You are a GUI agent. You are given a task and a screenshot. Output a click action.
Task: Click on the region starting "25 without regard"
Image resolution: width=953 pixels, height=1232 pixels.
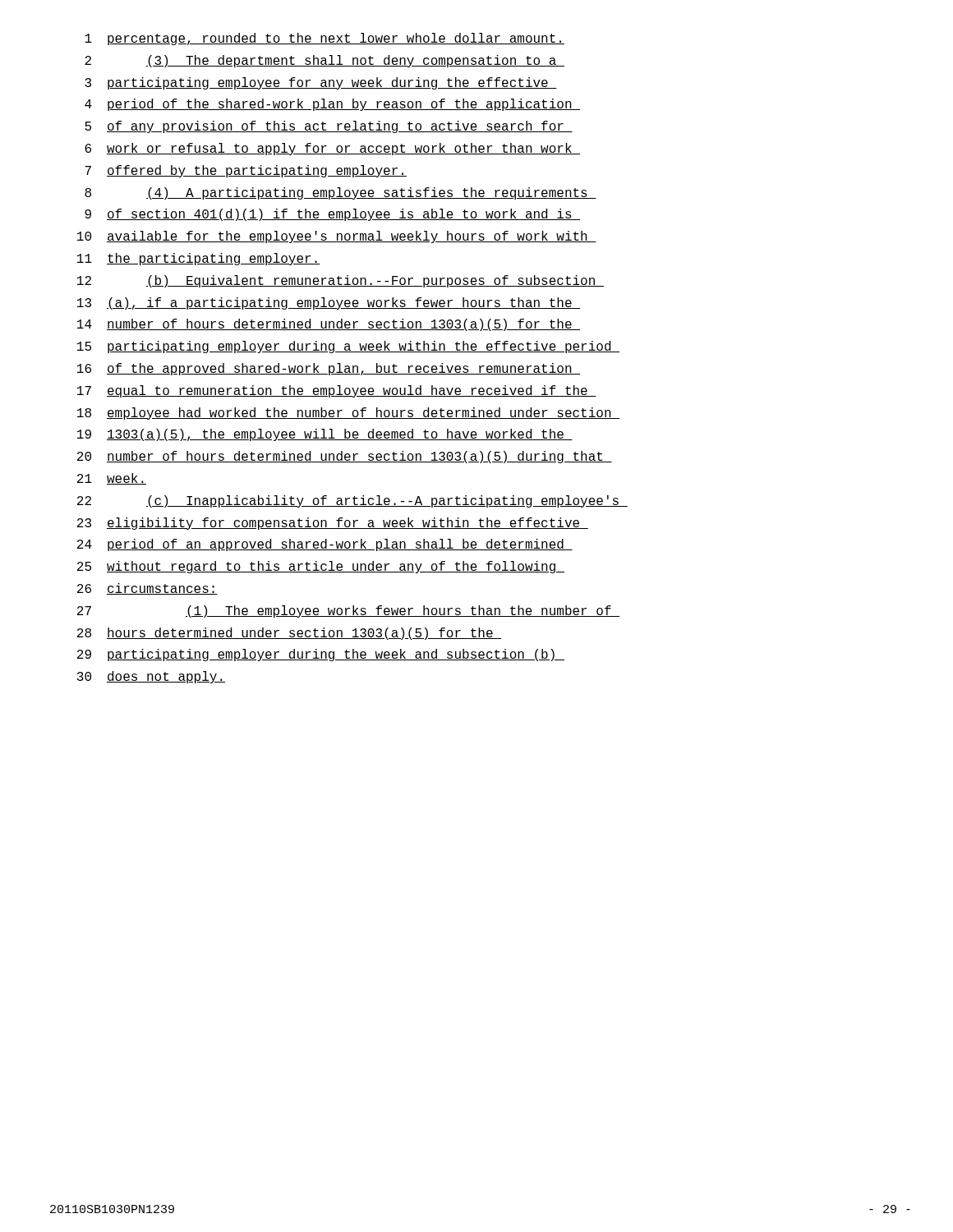tap(481, 568)
